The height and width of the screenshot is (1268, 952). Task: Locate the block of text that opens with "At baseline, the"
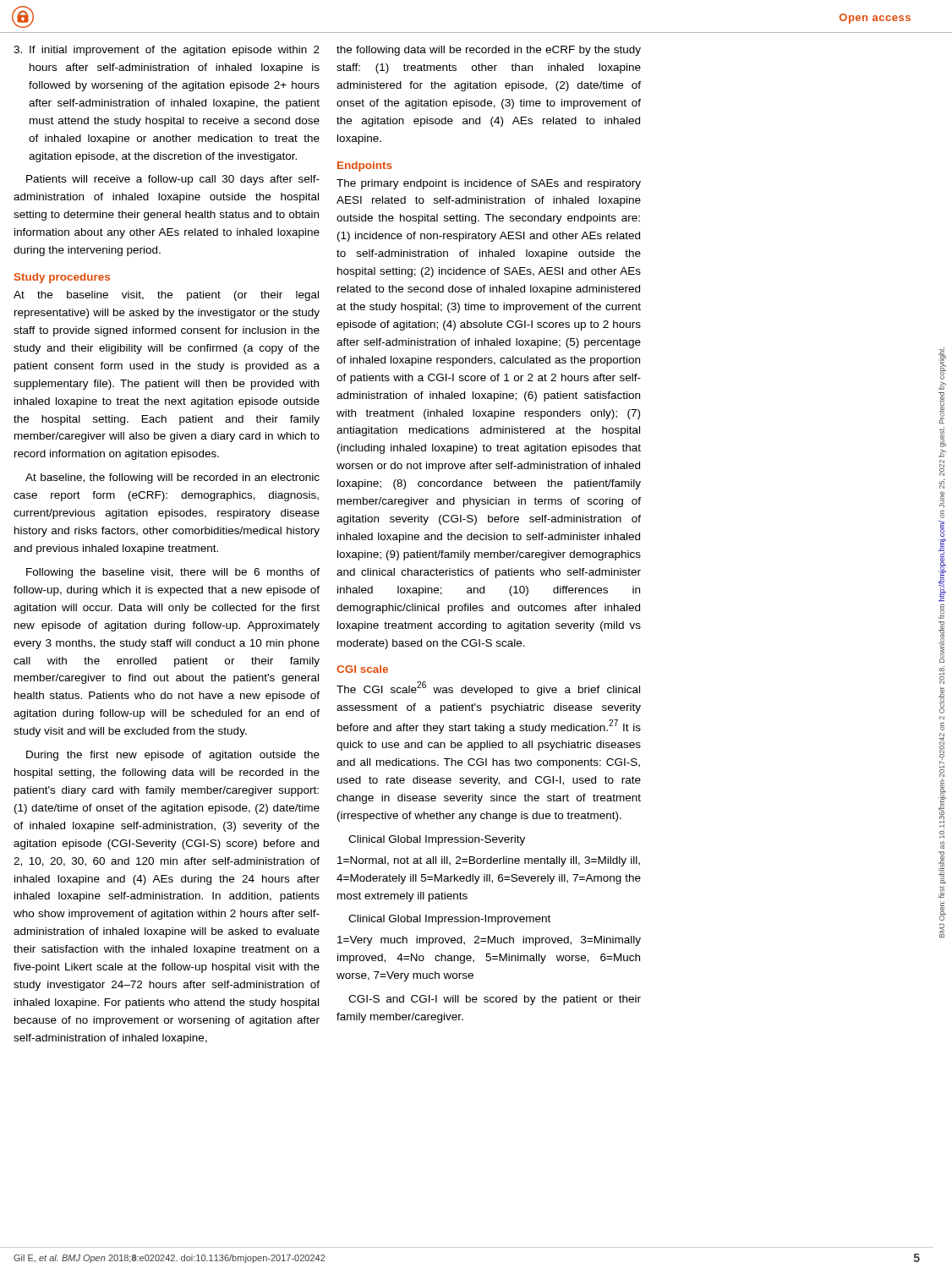tap(167, 513)
